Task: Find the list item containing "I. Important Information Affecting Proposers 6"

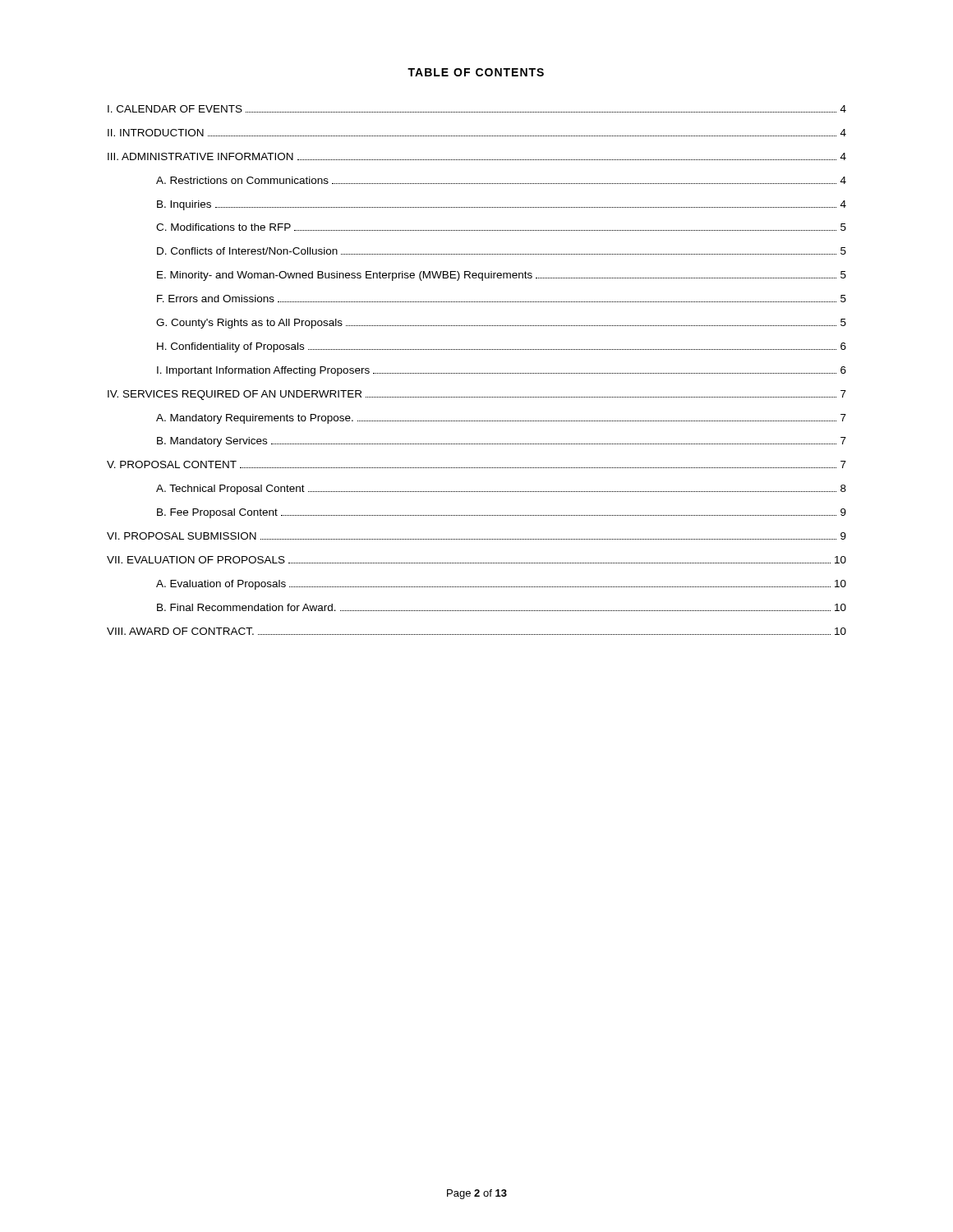Action: [x=501, y=371]
